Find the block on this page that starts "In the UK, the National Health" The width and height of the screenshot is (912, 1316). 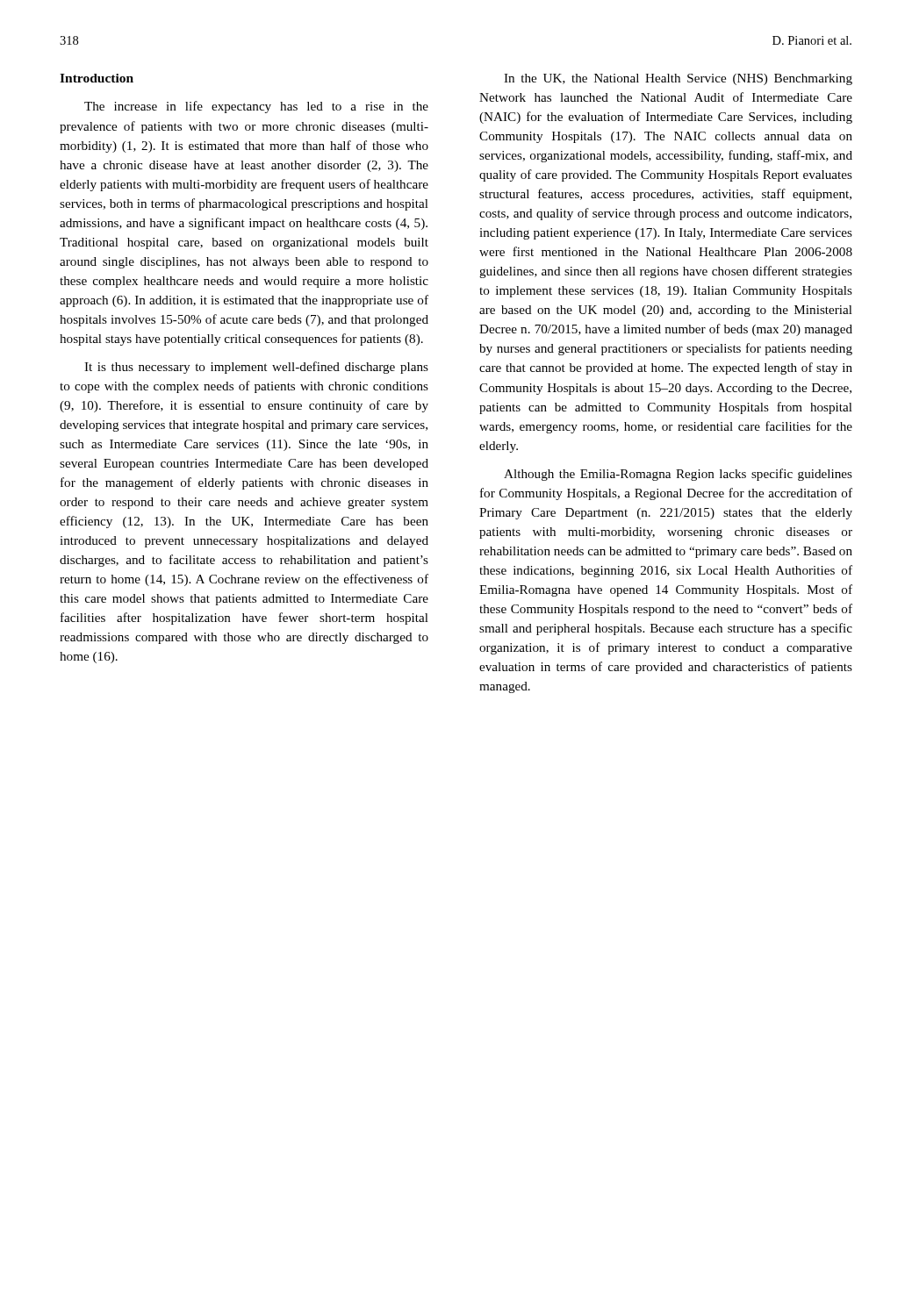point(666,382)
